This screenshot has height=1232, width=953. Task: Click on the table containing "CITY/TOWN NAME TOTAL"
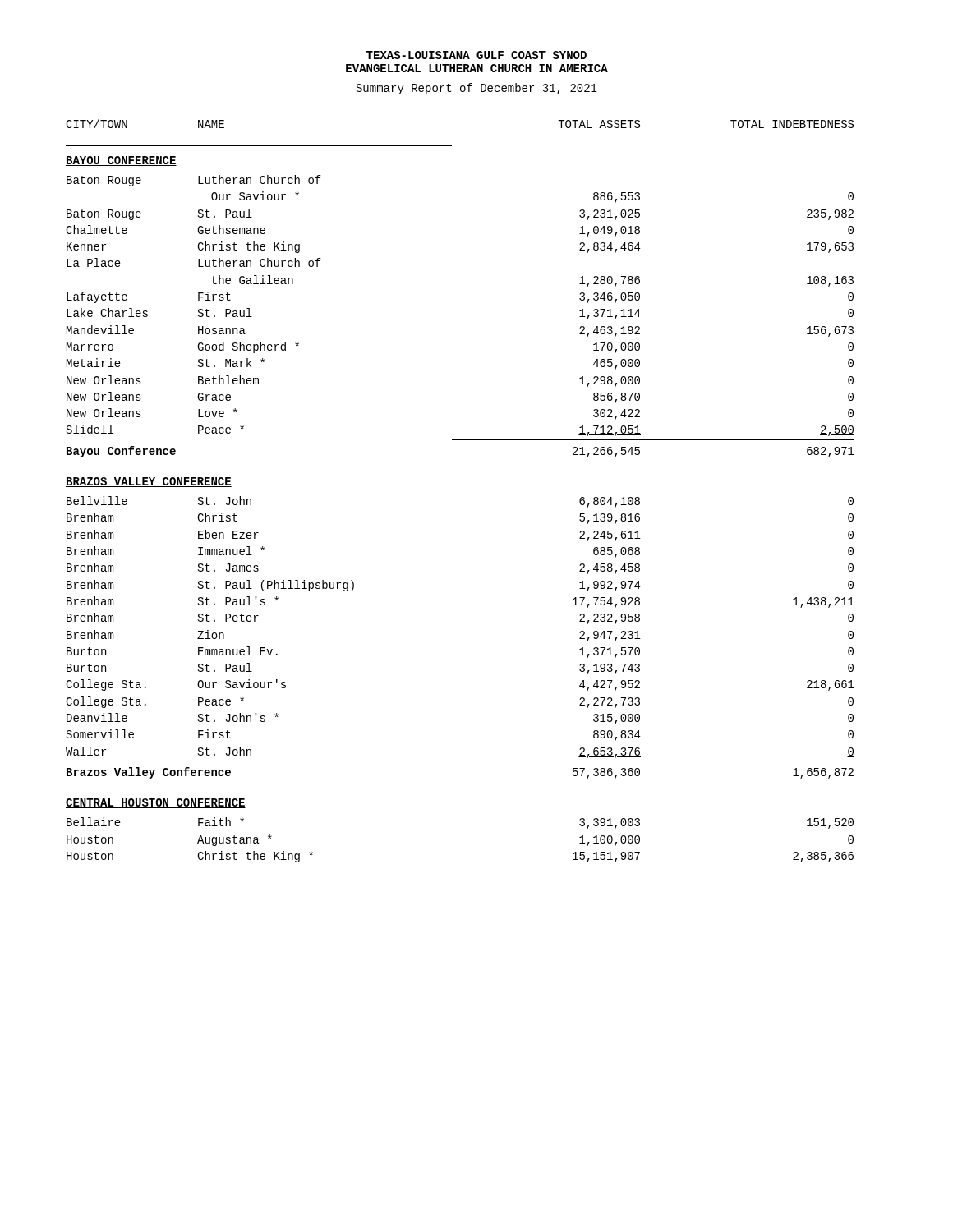(x=476, y=492)
